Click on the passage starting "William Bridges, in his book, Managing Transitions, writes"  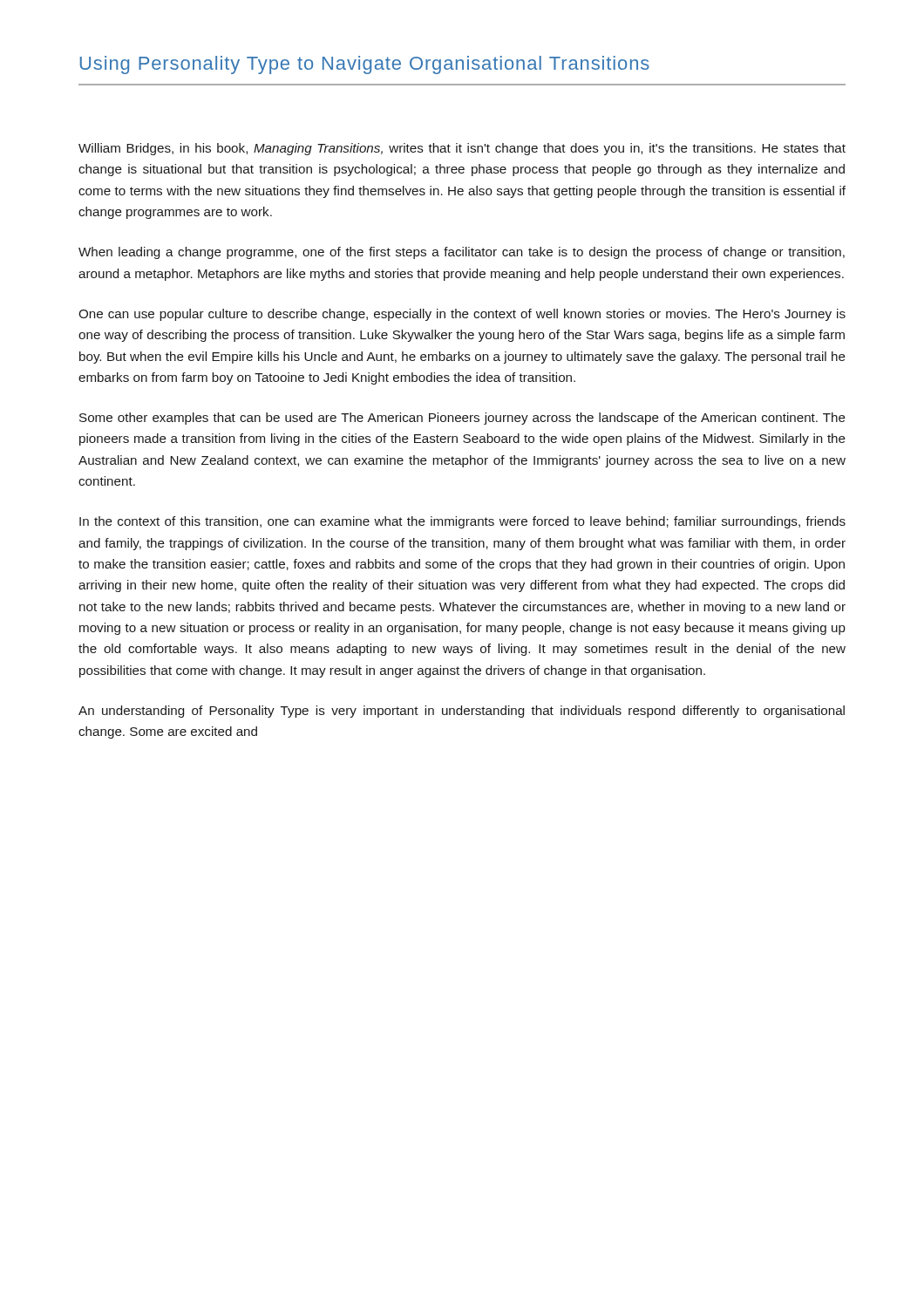pos(462,180)
